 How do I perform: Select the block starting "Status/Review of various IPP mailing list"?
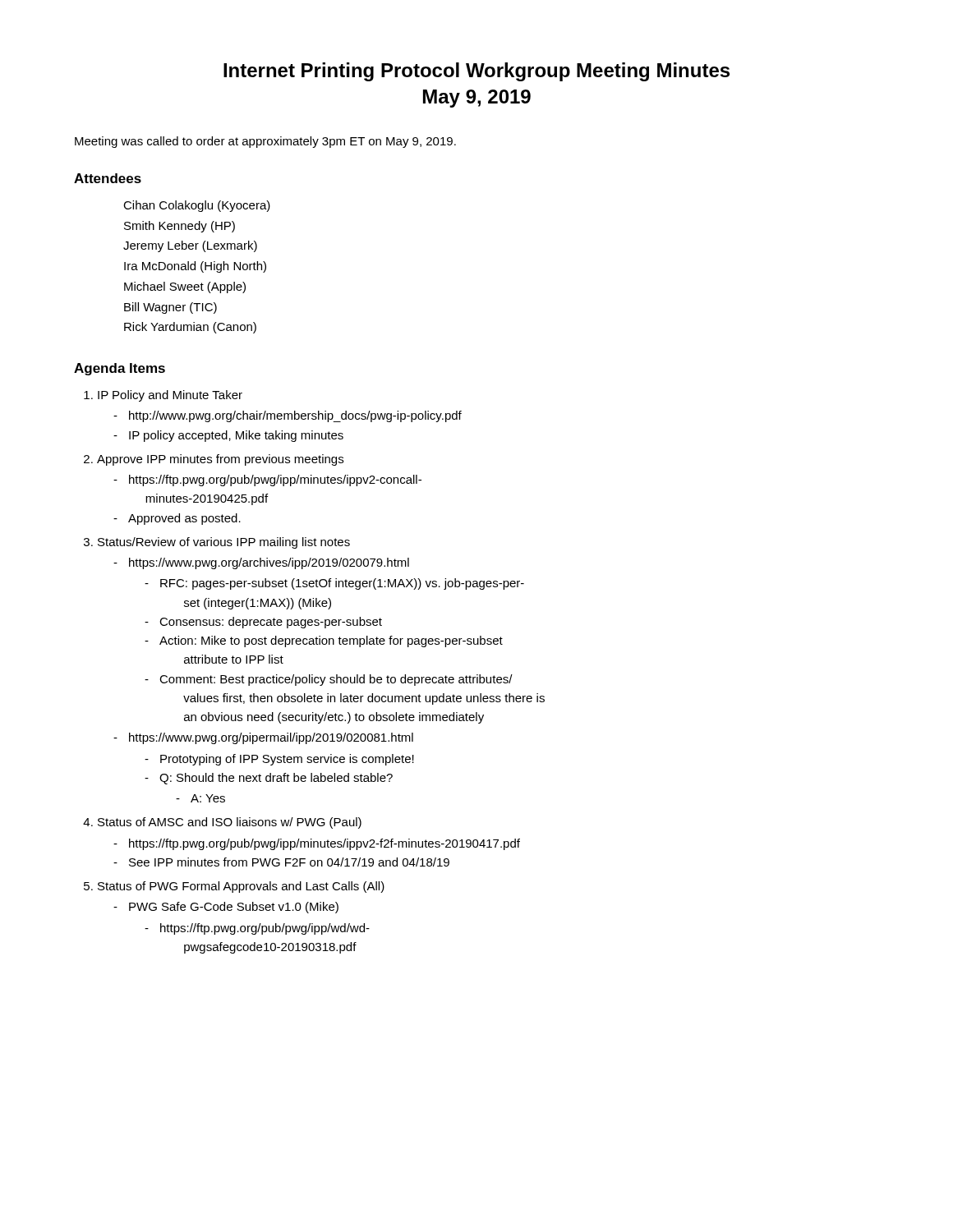click(x=488, y=671)
